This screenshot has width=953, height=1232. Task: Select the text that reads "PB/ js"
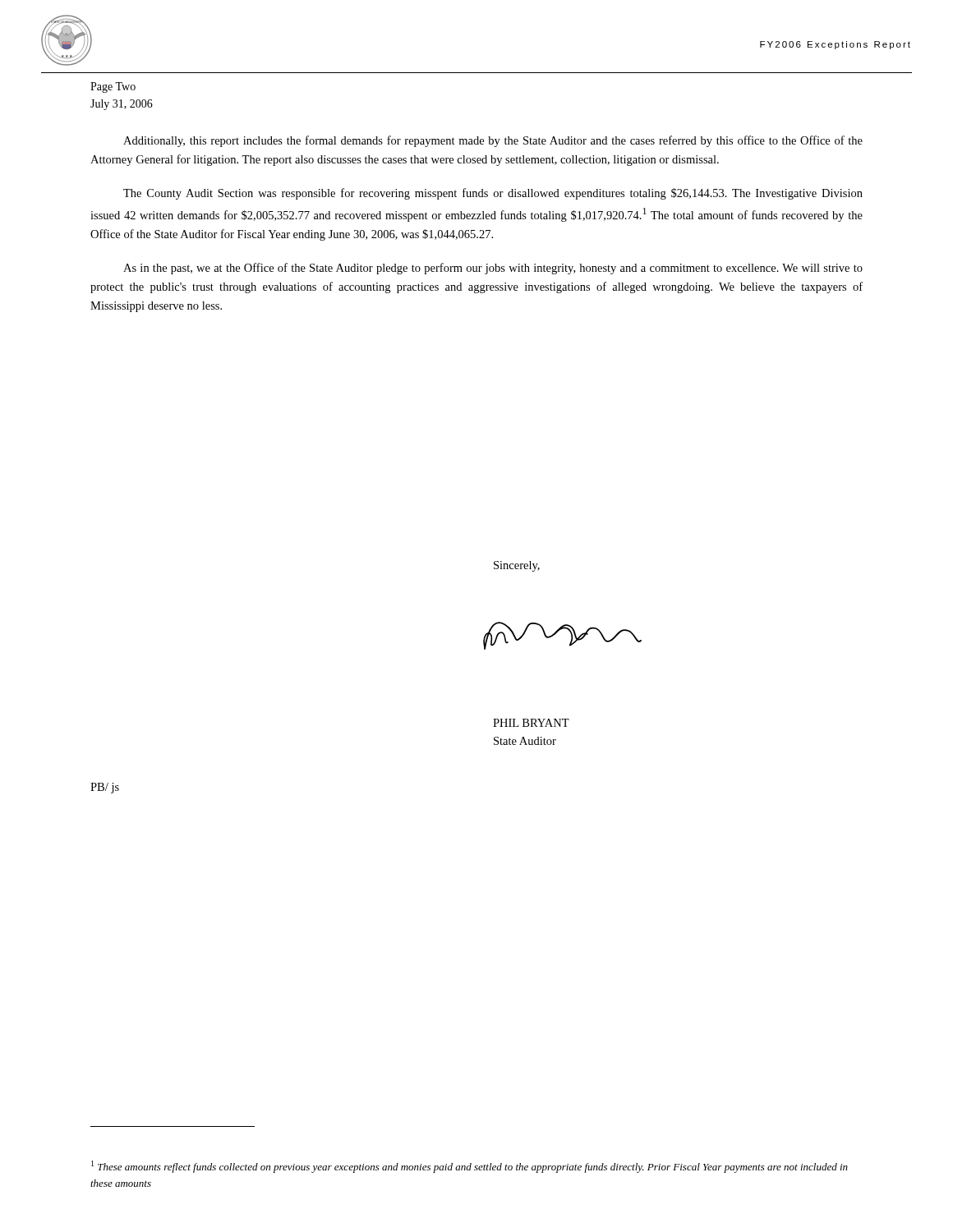point(105,787)
